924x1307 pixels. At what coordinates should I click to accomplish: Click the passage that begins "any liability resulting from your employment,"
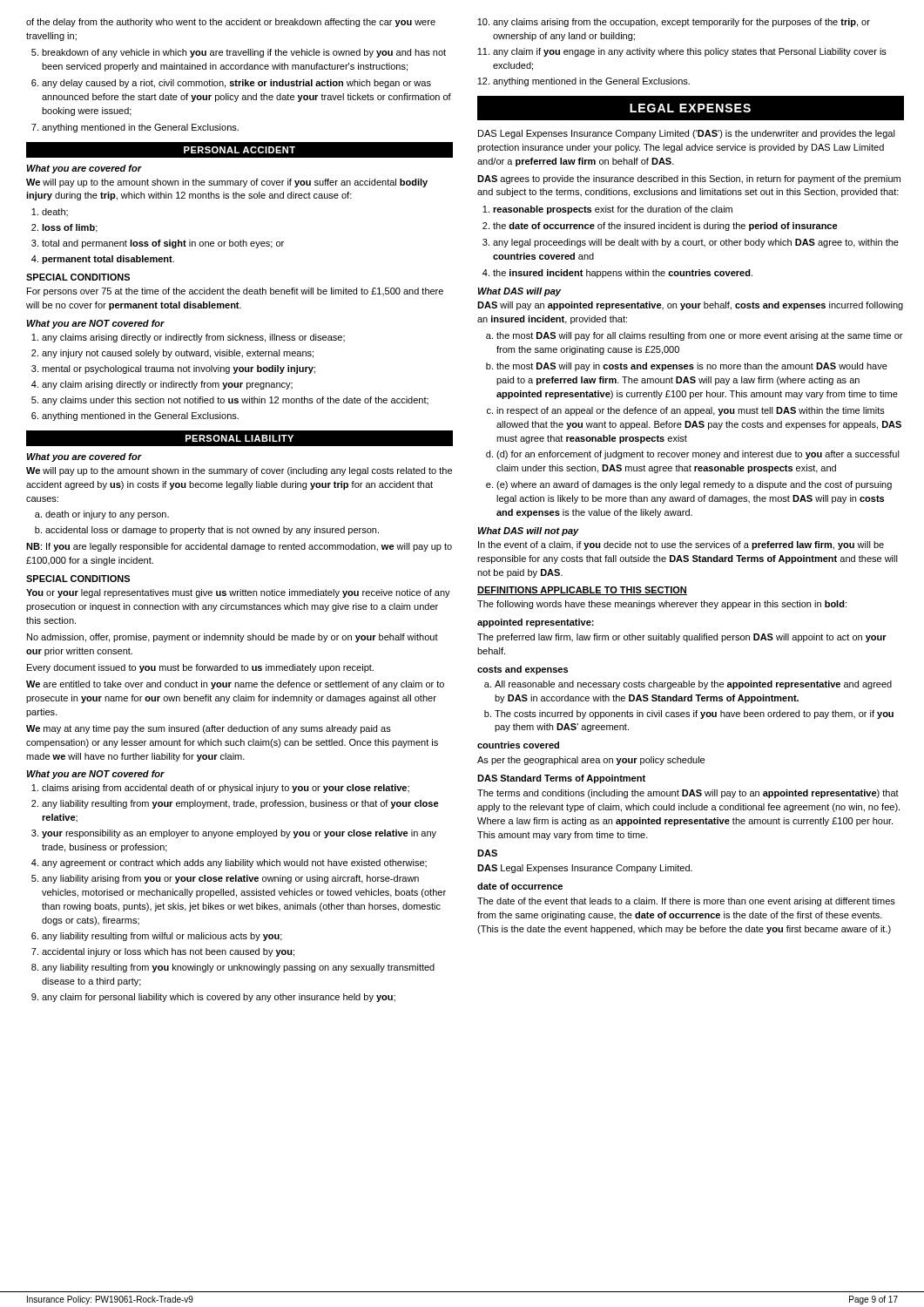pyautogui.click(x=240, y=811)
